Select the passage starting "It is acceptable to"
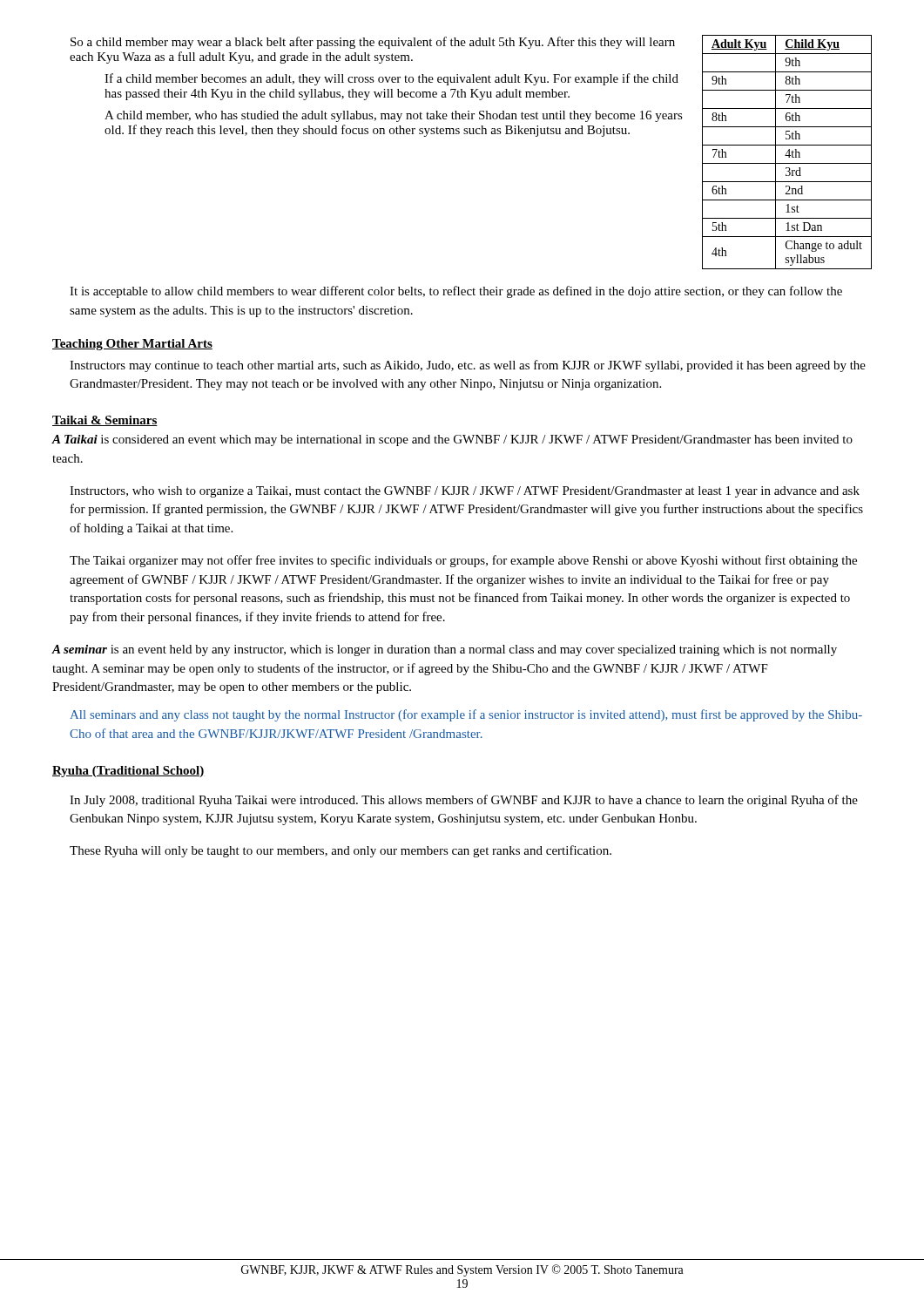Viewport: 924px width, 1307px height. pos(471,301)
